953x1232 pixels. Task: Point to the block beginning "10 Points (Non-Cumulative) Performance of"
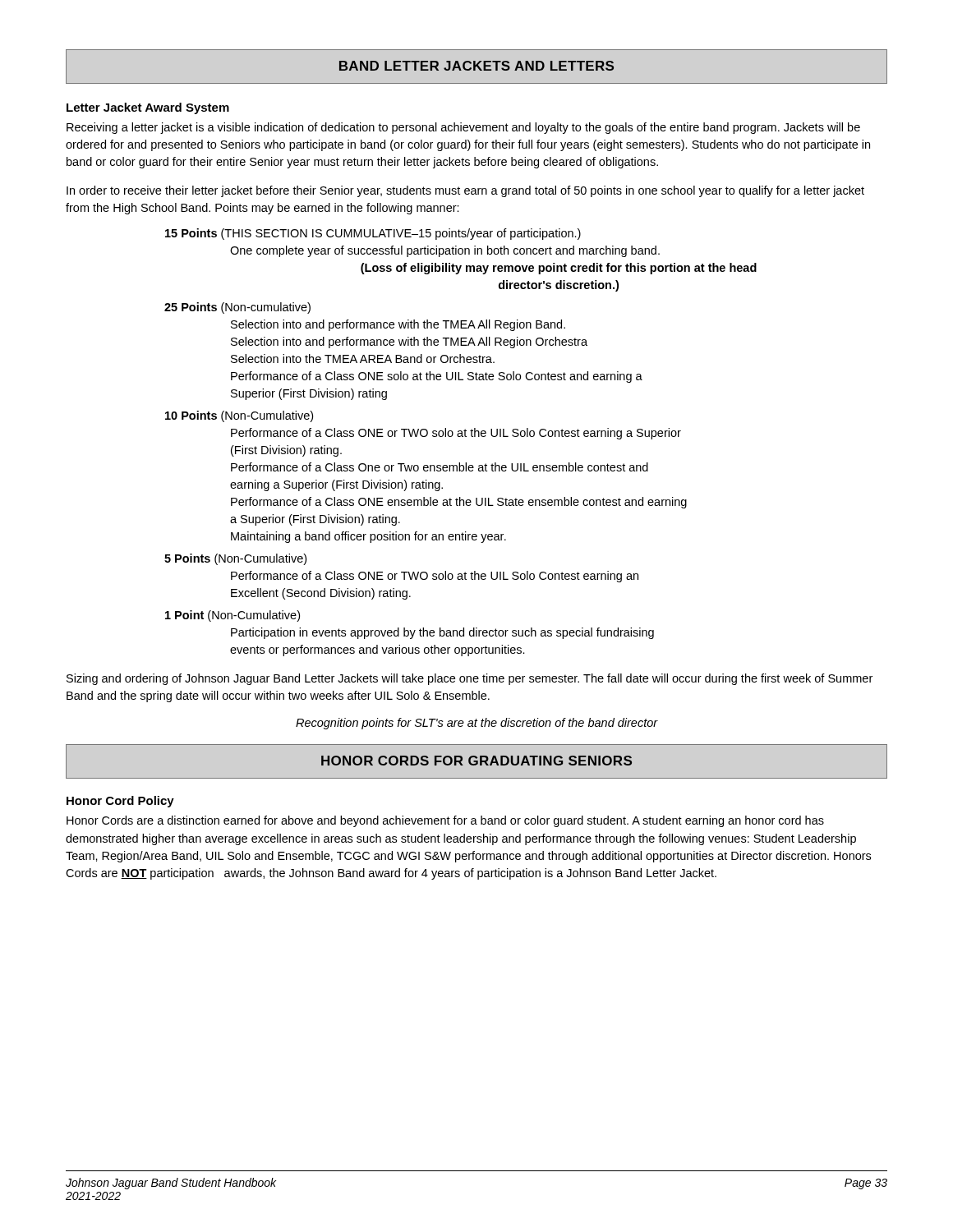[526, 477]
